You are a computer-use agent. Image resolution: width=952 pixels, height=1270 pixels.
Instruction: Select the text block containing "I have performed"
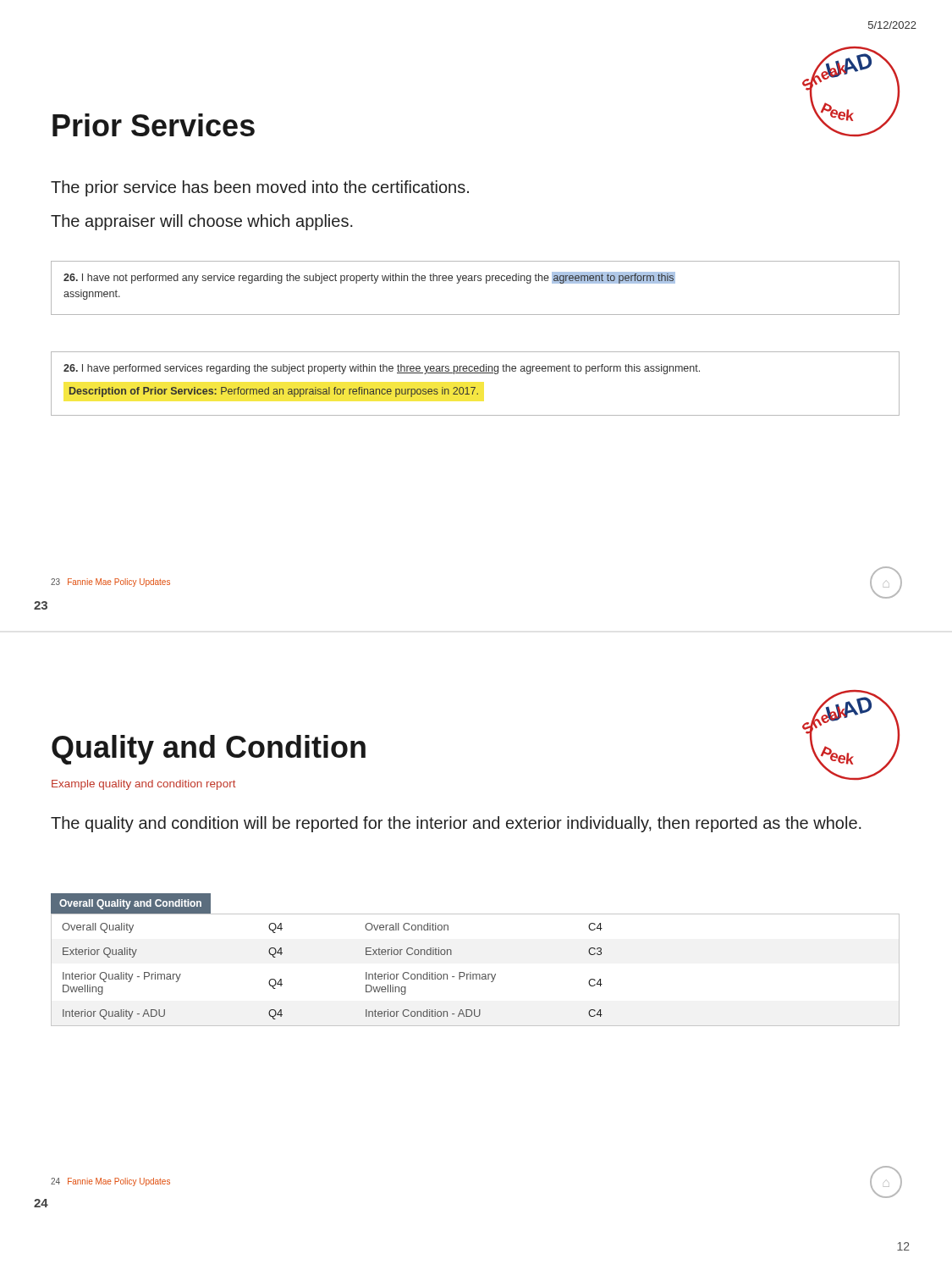click(x=382, y=382)
